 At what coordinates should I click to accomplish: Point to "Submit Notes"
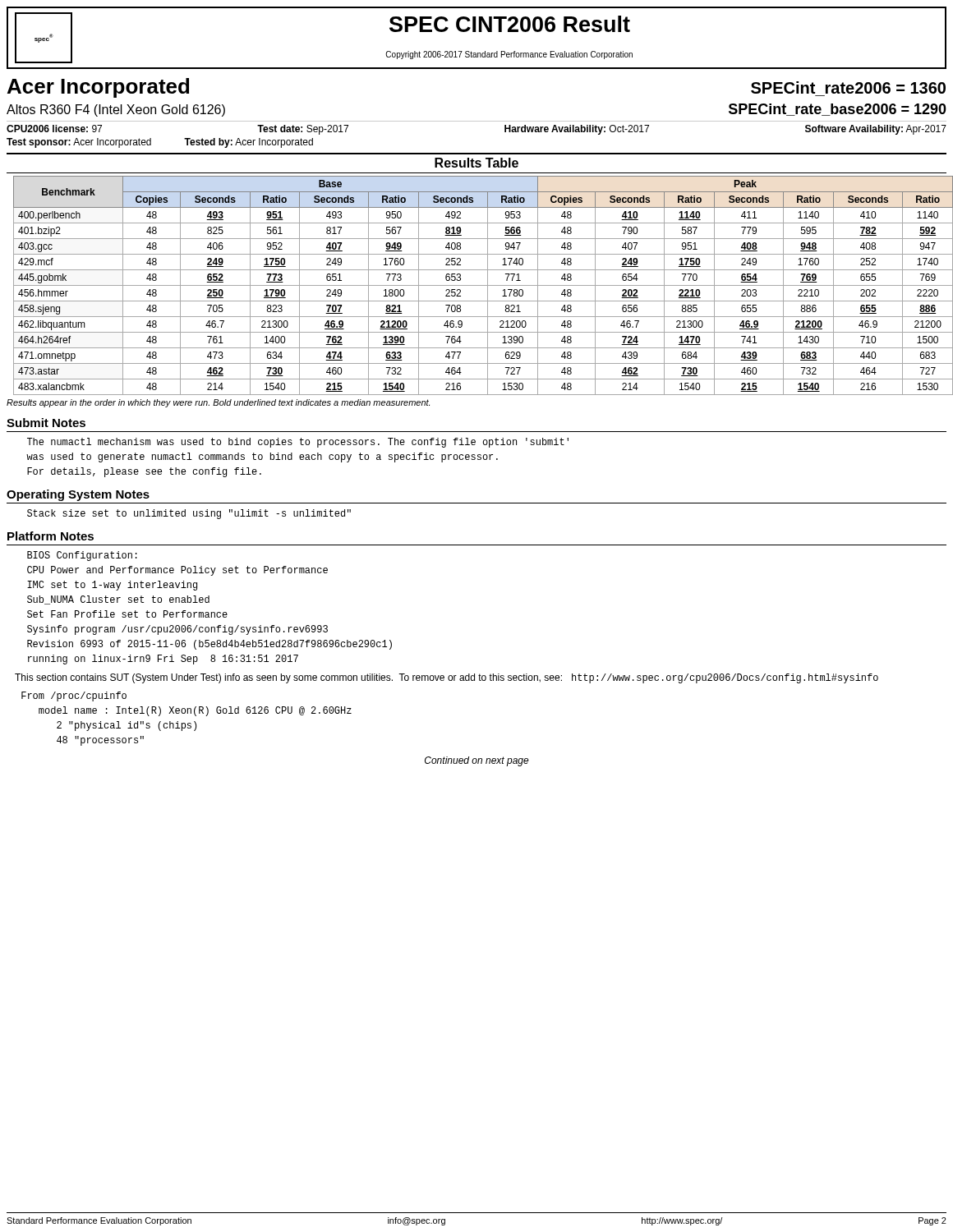coord(46,423)
